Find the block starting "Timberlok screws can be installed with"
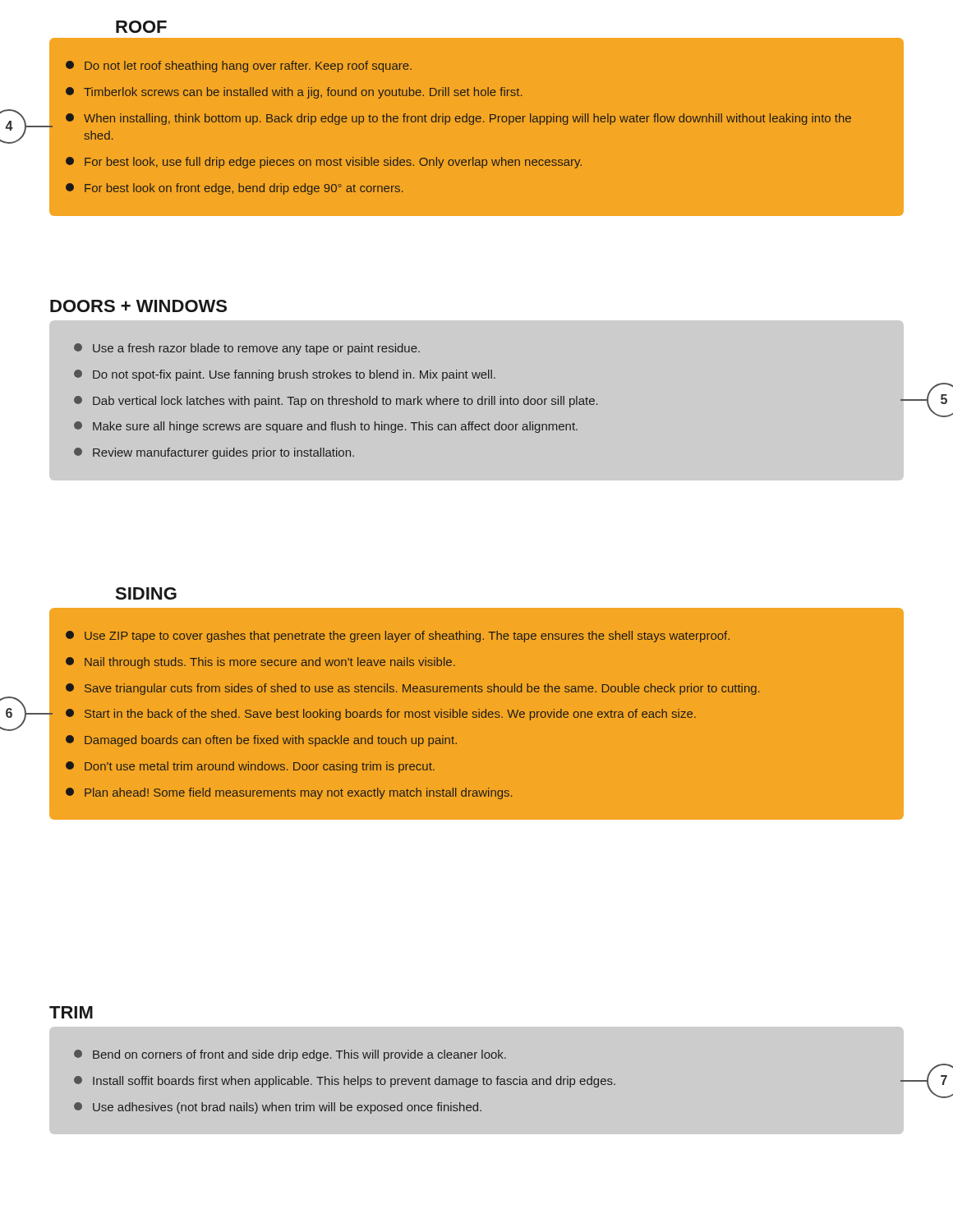 coord(294,92)
